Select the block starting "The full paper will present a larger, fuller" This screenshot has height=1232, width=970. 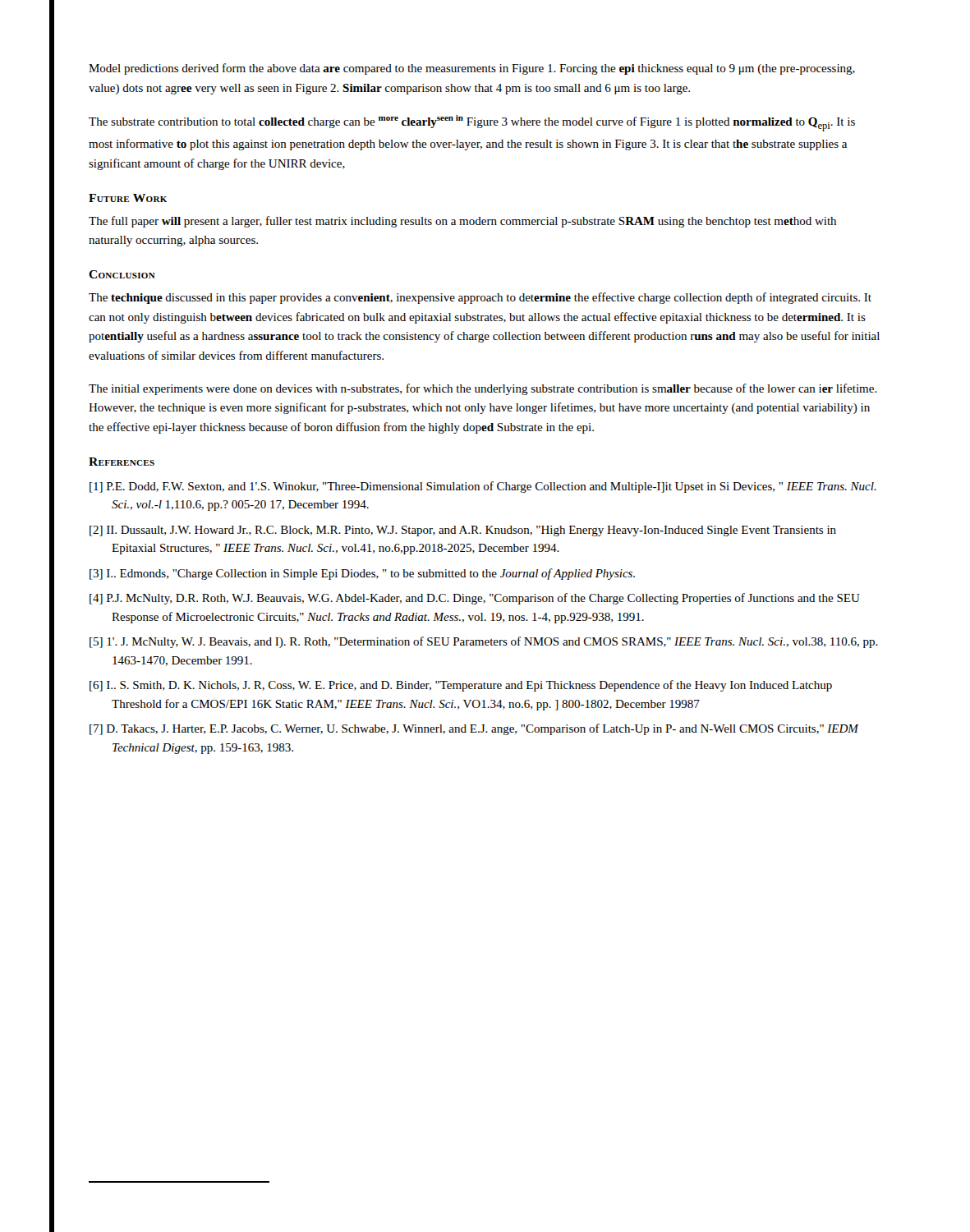(x=463, y=230)
